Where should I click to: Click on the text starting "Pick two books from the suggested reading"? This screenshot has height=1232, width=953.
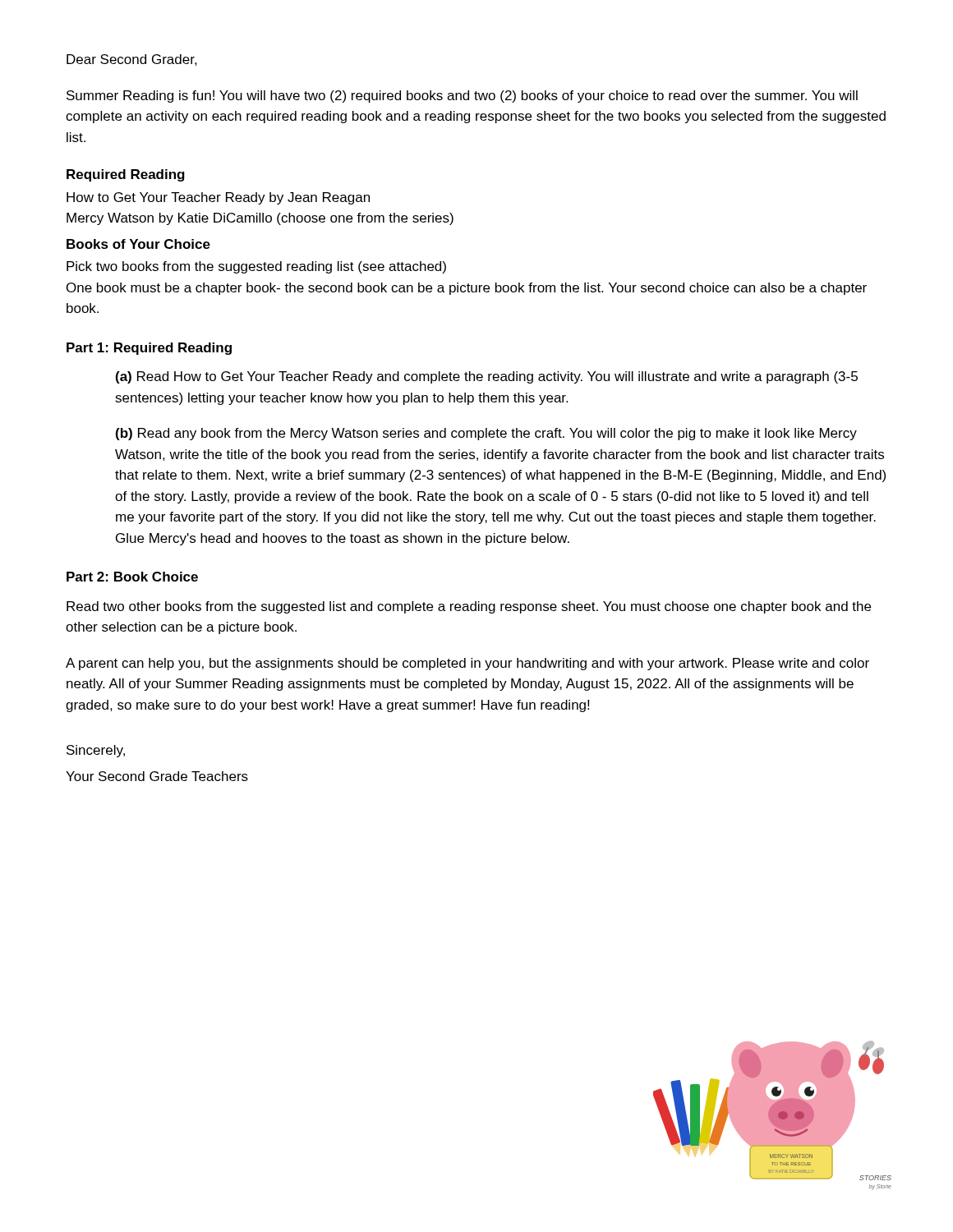point(256,267)
